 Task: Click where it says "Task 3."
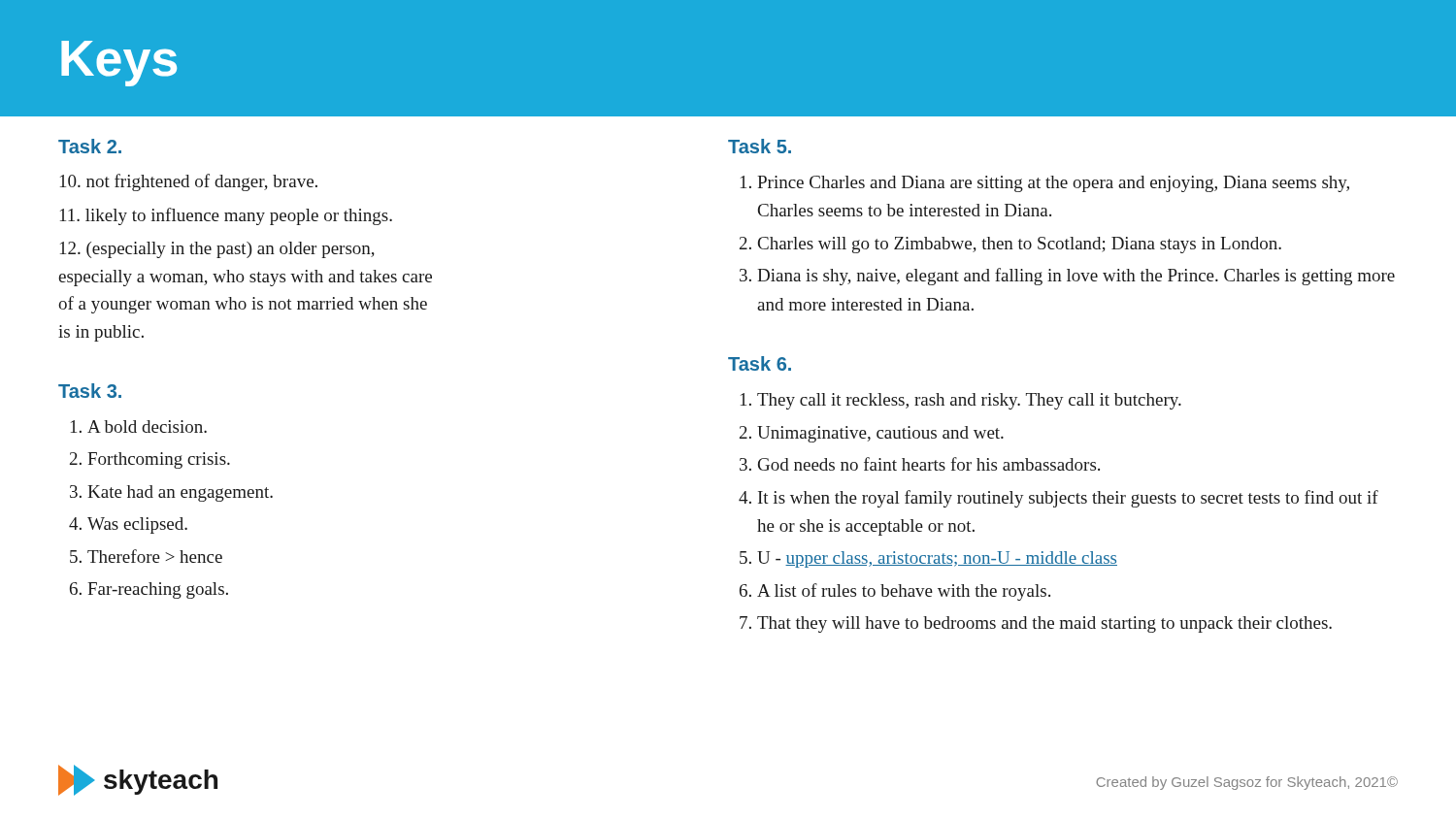(x=90, y=391)
